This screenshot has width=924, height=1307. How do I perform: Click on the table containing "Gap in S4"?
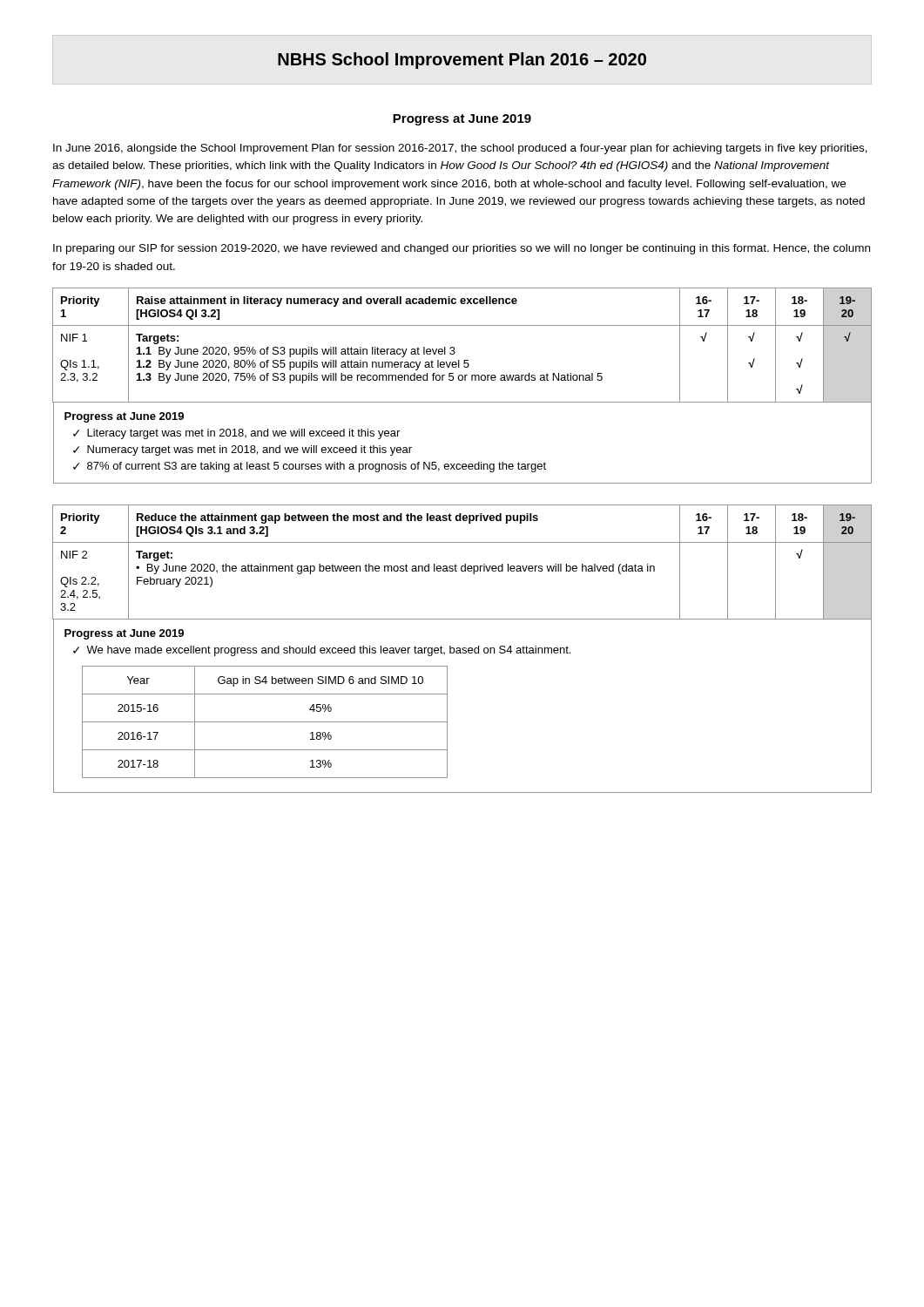click(462, 722)
